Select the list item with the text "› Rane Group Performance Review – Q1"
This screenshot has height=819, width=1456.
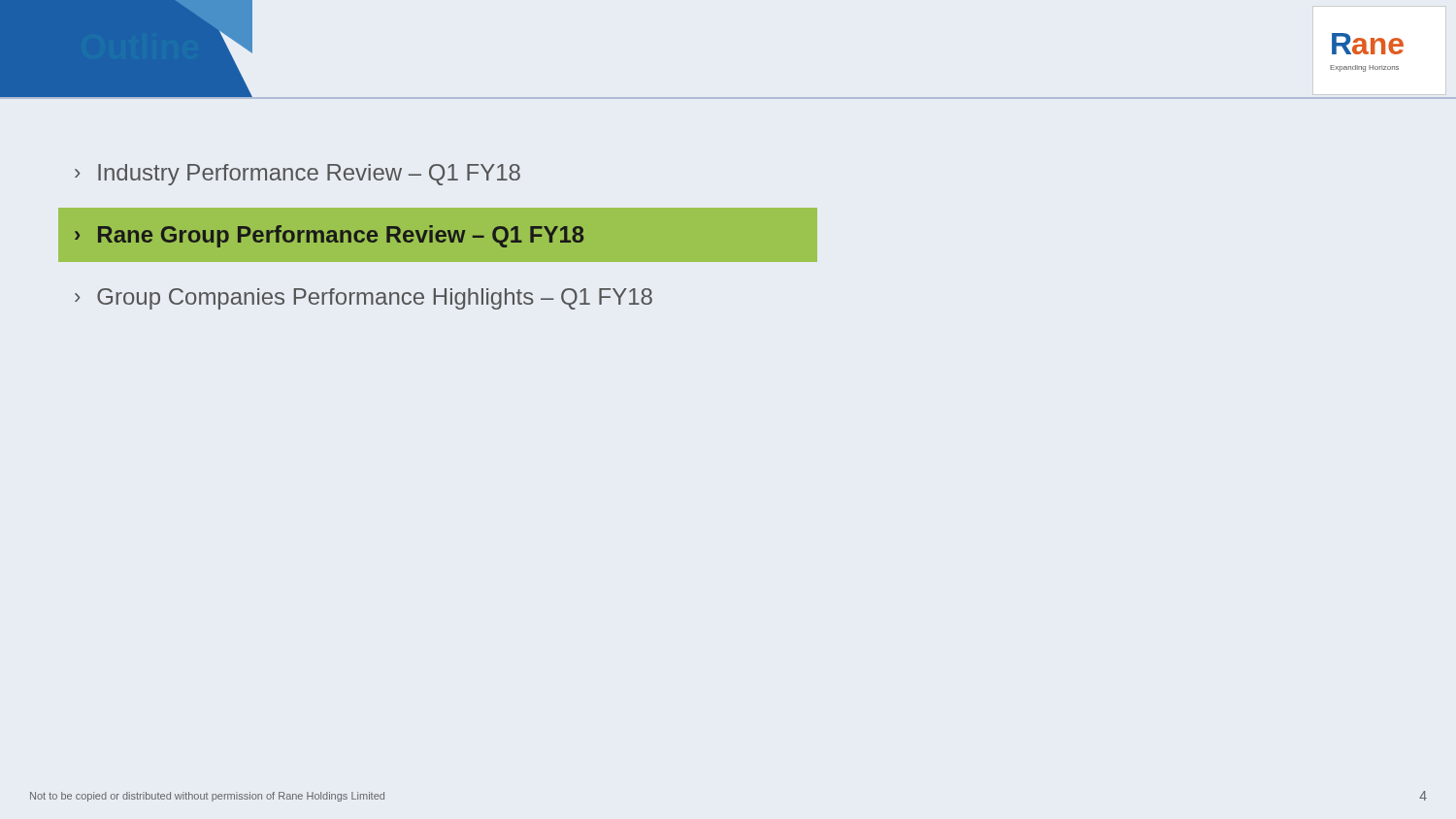pos(329,235)
